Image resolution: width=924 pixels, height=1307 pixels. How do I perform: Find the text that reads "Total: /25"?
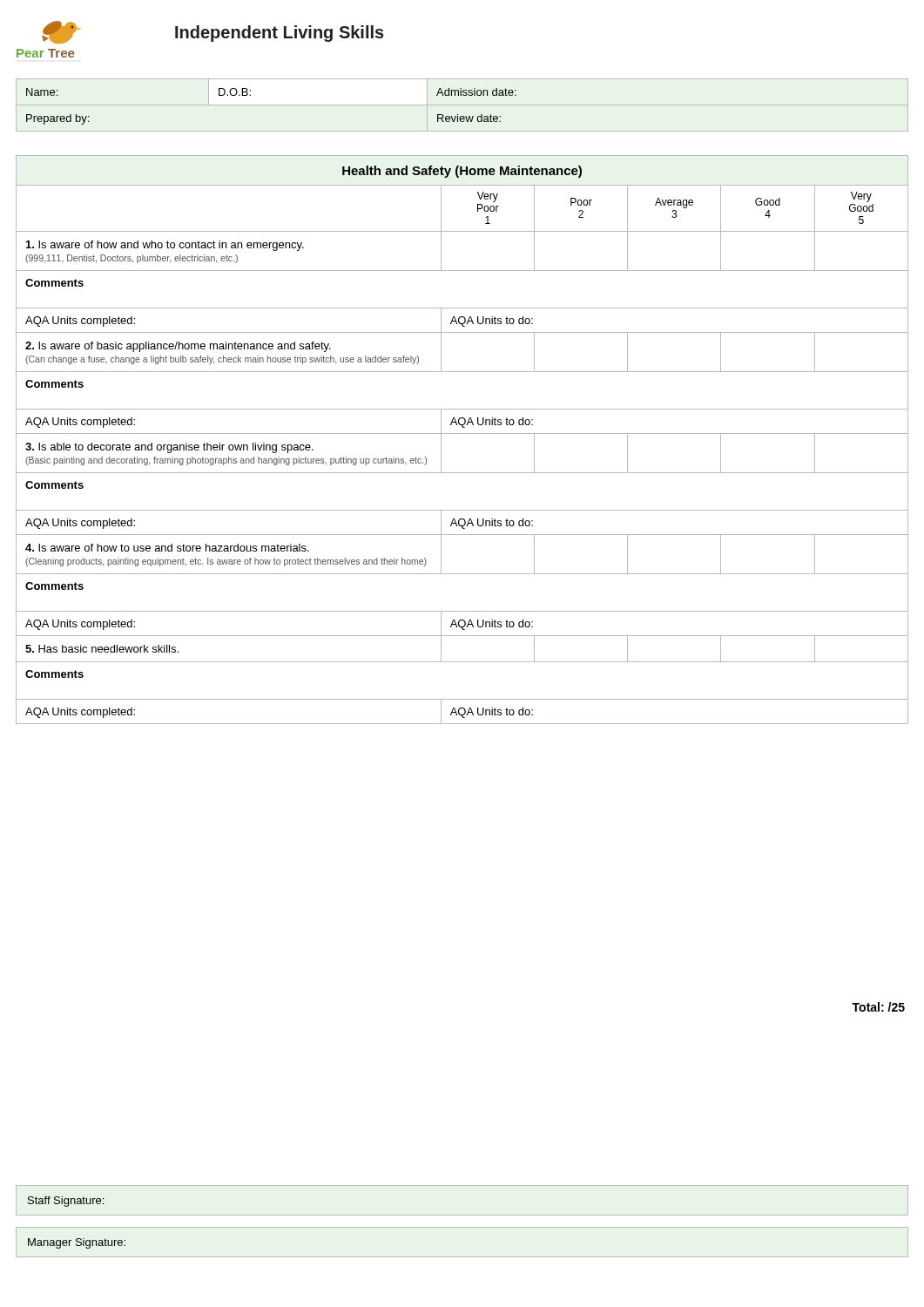tap(879, 1007)
